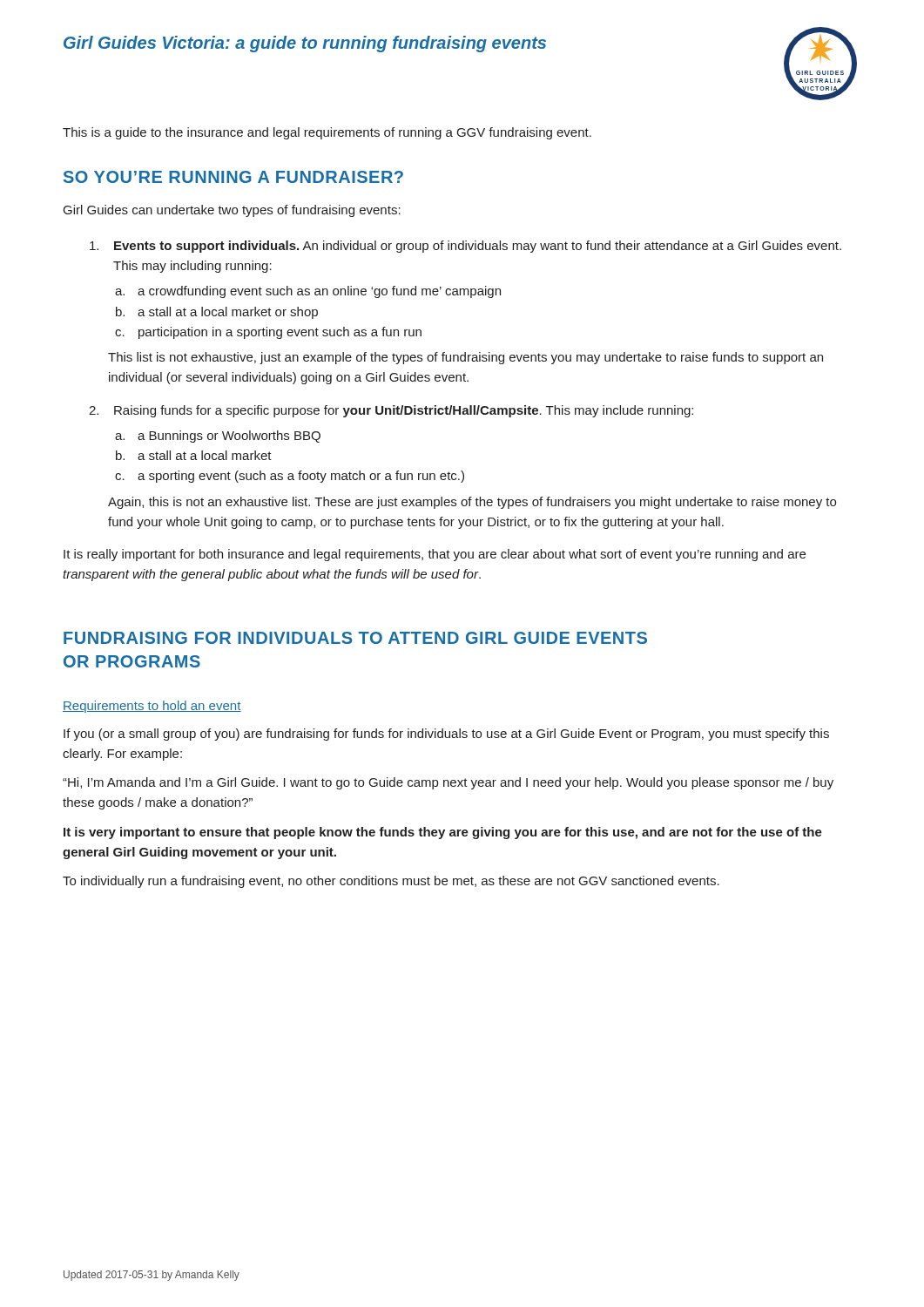Select the list item that reads "2. Raising funds"

pos(392,410)
